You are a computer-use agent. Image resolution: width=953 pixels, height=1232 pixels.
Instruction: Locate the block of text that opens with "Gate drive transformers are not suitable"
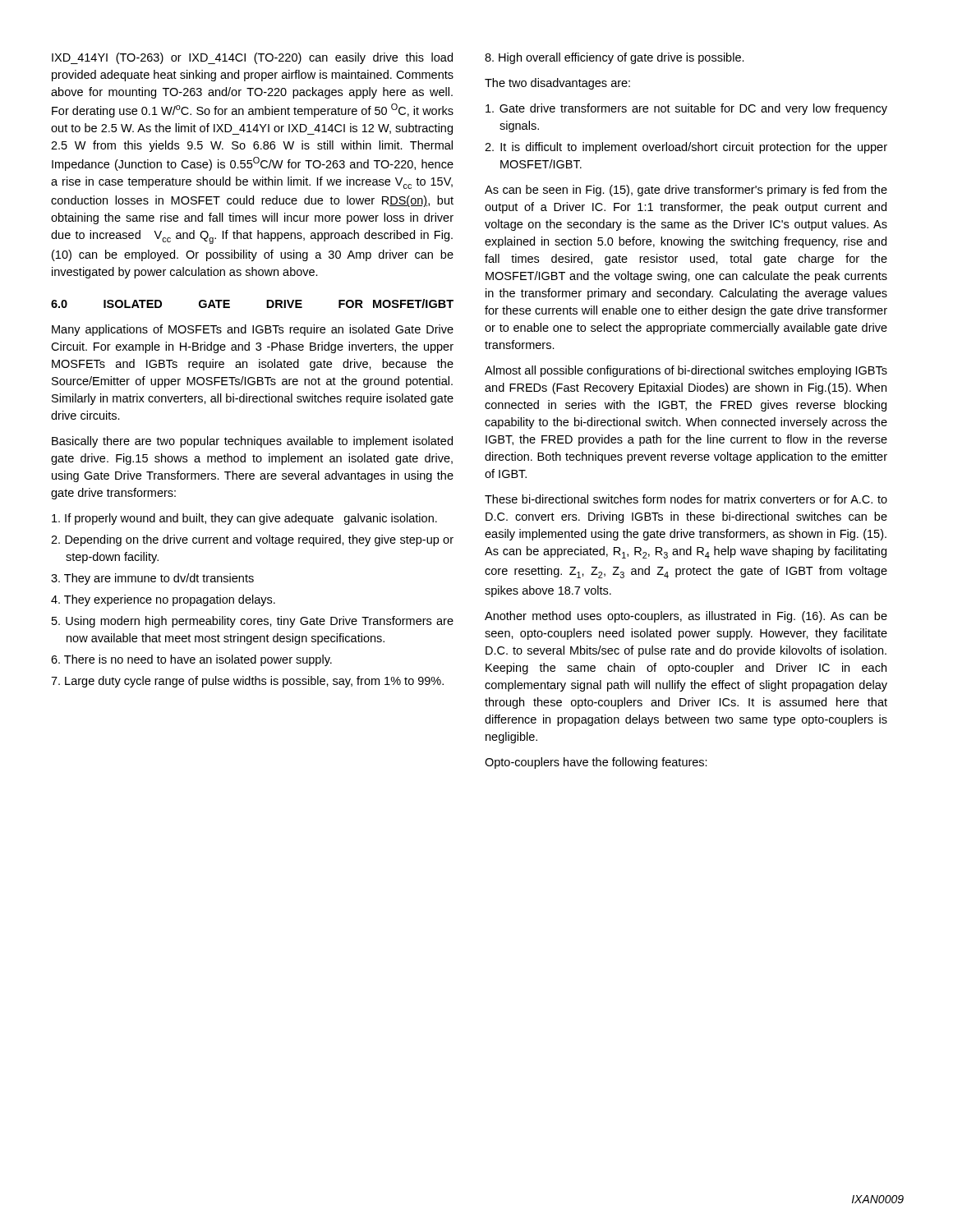click(x=686, y=118)
